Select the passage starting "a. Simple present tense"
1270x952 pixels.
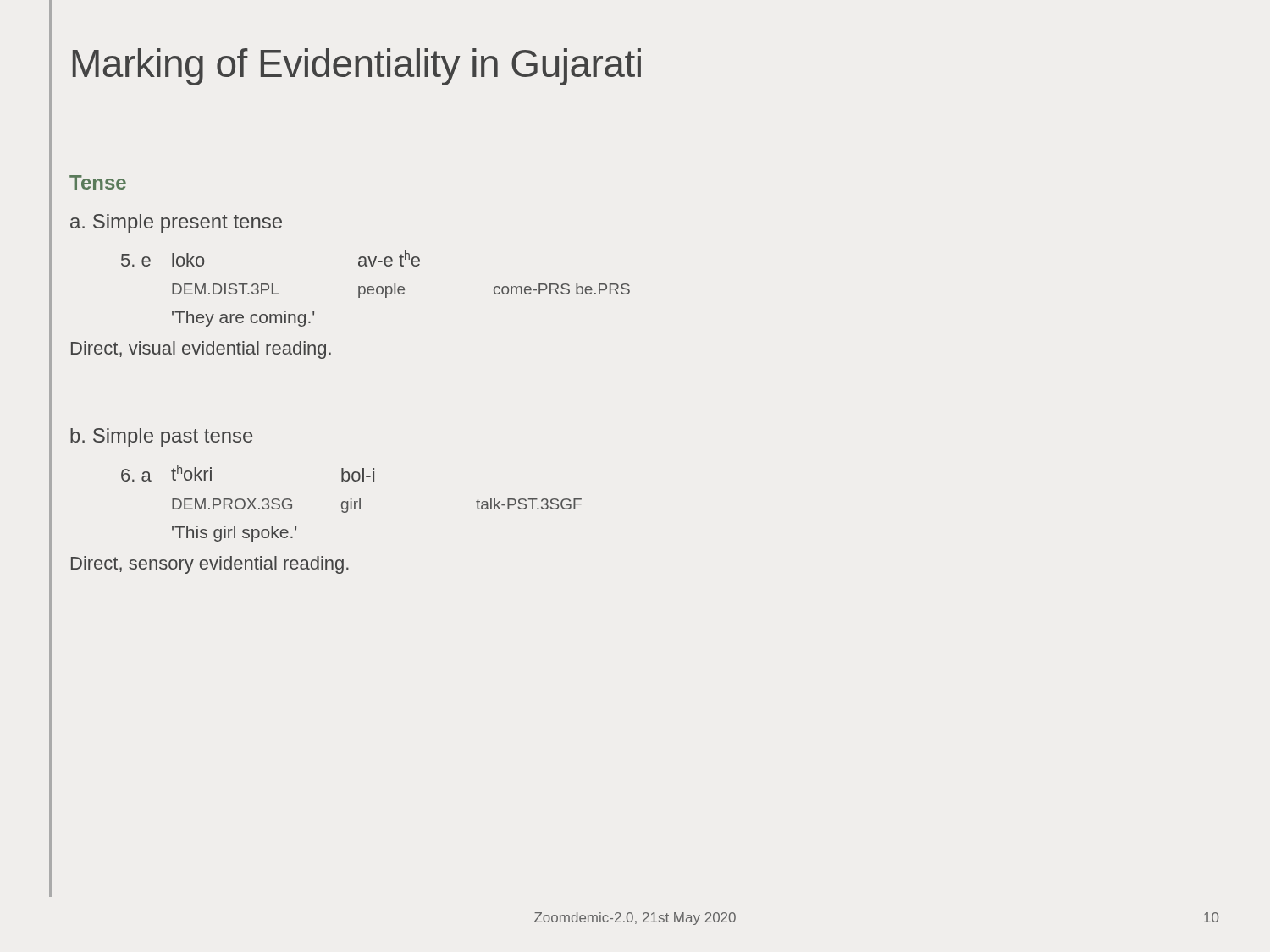coord(176,223)
